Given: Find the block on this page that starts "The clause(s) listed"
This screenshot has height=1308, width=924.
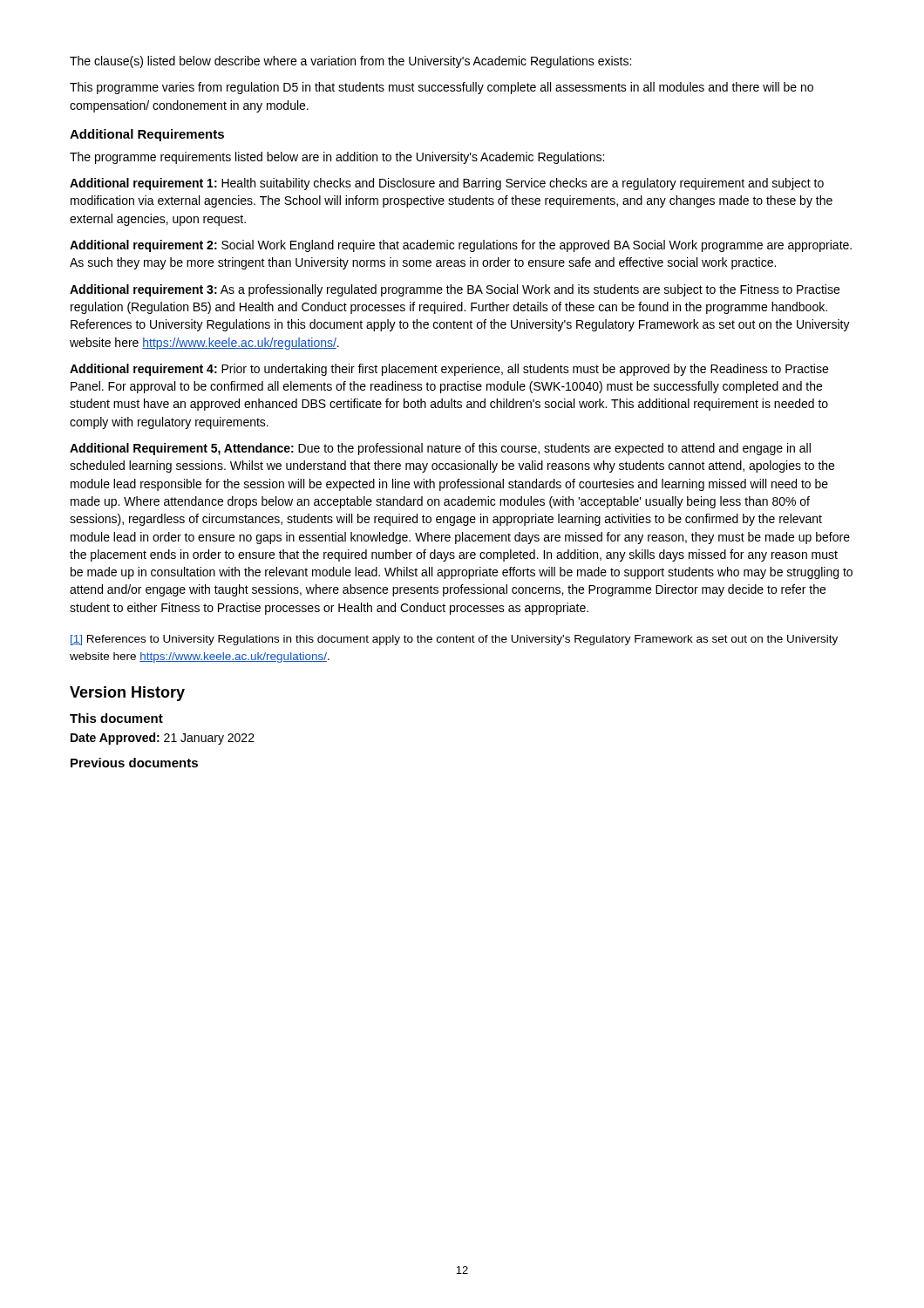Looking at the screenshot, I should (351, 61).
